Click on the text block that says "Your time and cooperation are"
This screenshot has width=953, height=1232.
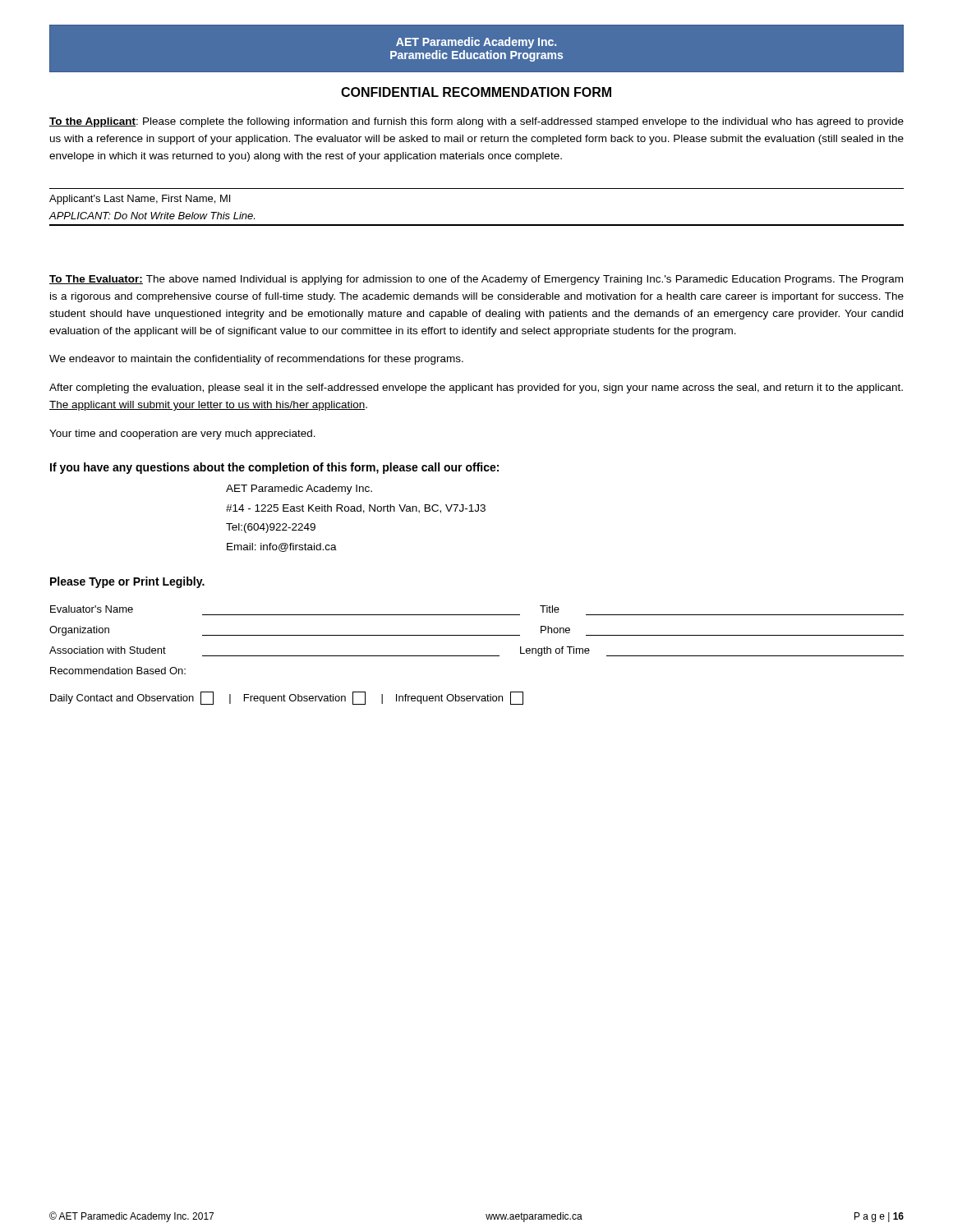[183, 433]
